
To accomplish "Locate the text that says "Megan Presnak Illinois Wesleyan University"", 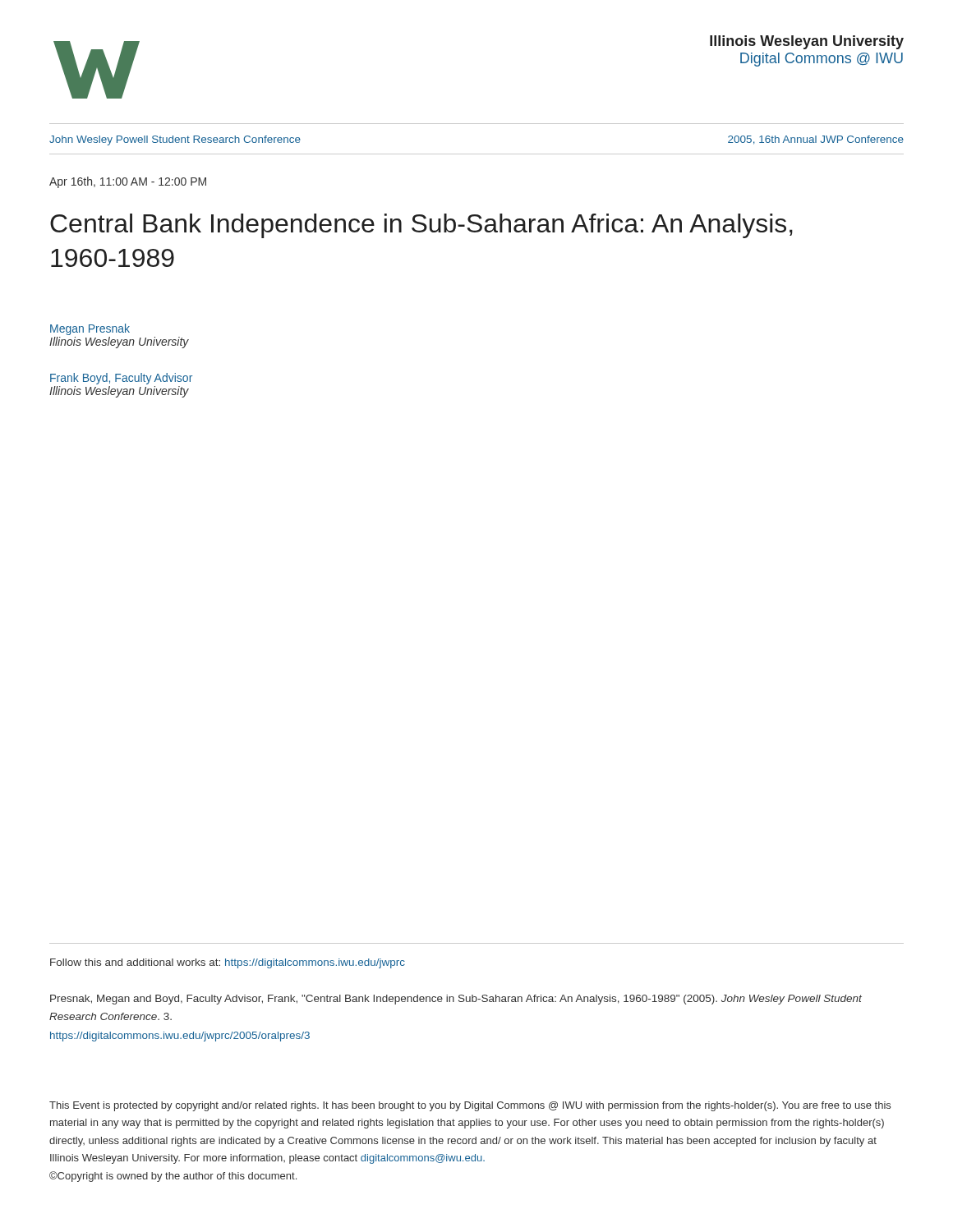I will 119,335.
